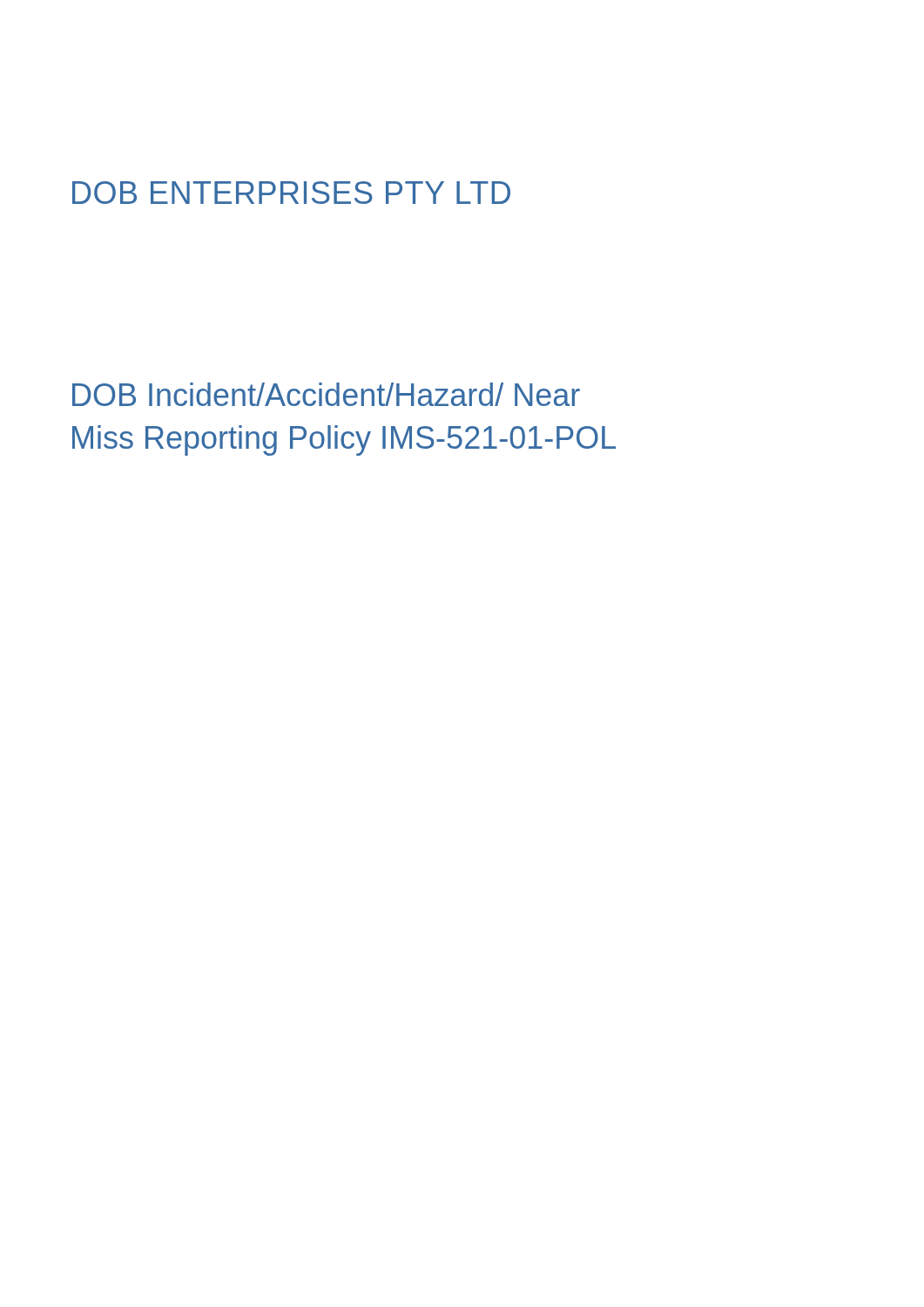The width and height of the screenshot is (924, 1307).
Task: Where does it say "DOB ENTERPRISES PTY LTD"?
Action: click(x=291, y=193)
